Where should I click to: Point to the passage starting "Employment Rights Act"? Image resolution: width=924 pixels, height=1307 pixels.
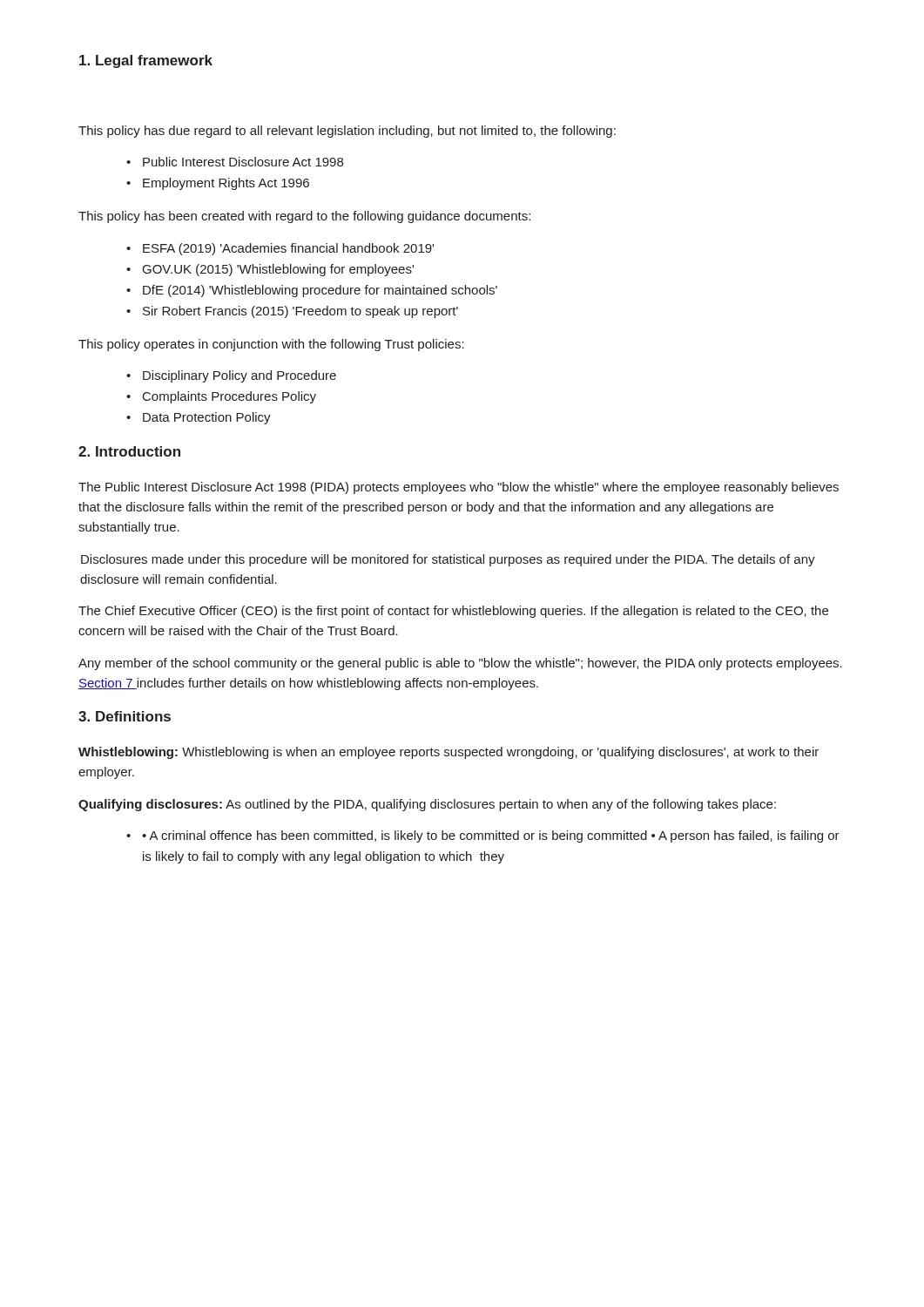point(226,183)
